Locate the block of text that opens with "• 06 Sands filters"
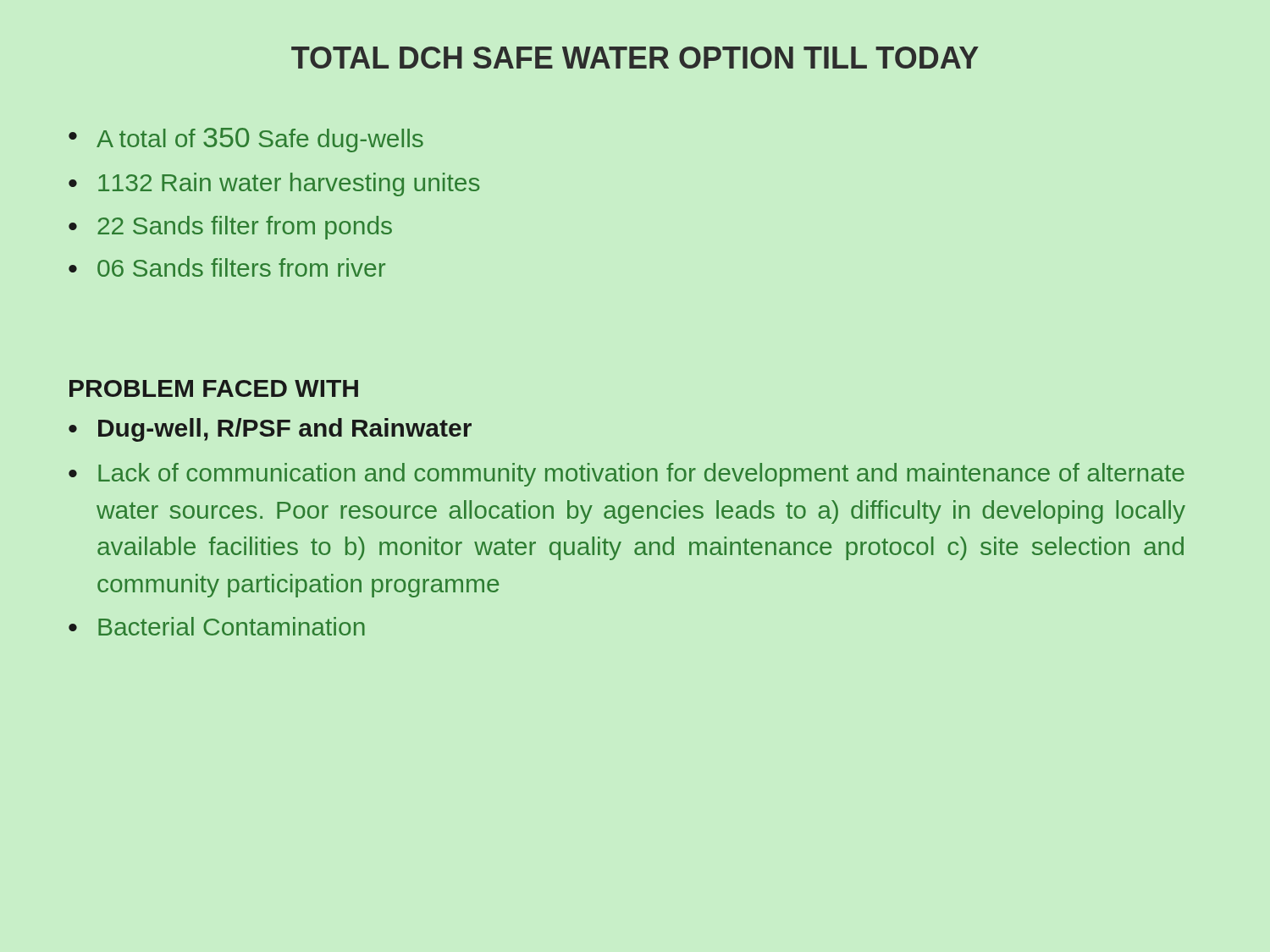The height and width of the screenshot is (952, 1270). point(227,269)
